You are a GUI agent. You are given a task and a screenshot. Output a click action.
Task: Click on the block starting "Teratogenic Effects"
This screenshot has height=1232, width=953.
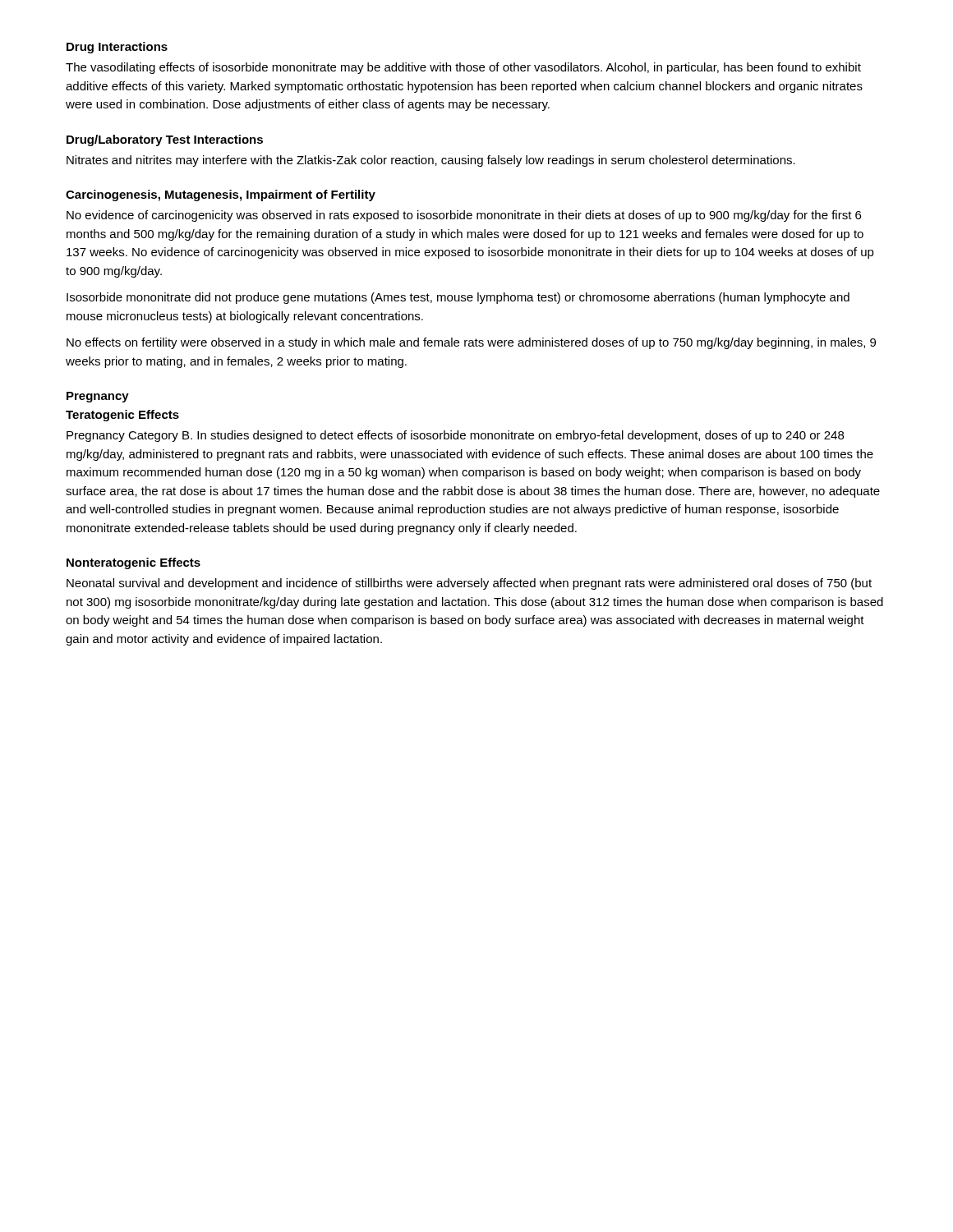[x=122, y=414]
